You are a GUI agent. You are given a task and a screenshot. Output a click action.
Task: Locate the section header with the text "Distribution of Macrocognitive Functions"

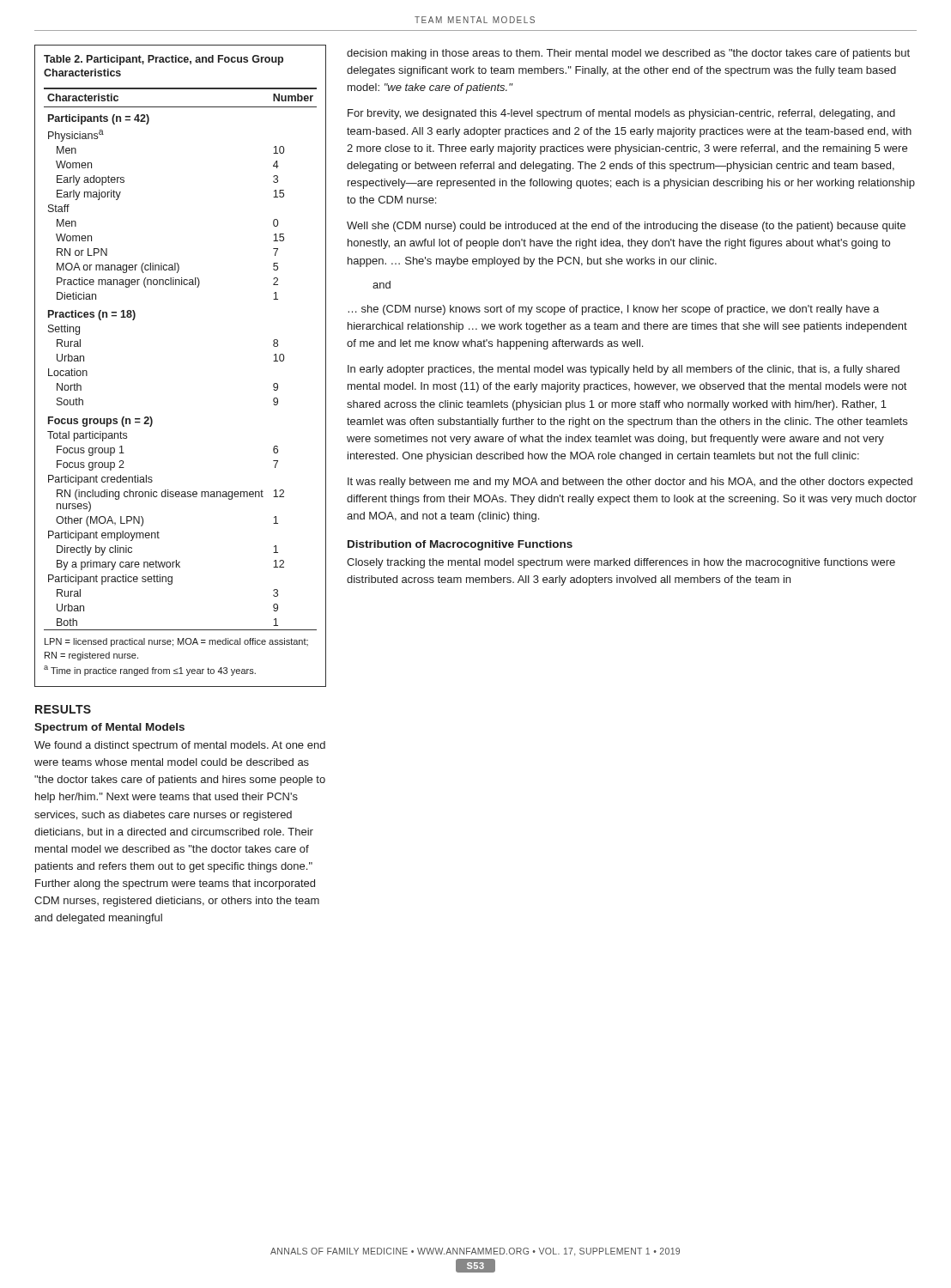pos(460,544)
